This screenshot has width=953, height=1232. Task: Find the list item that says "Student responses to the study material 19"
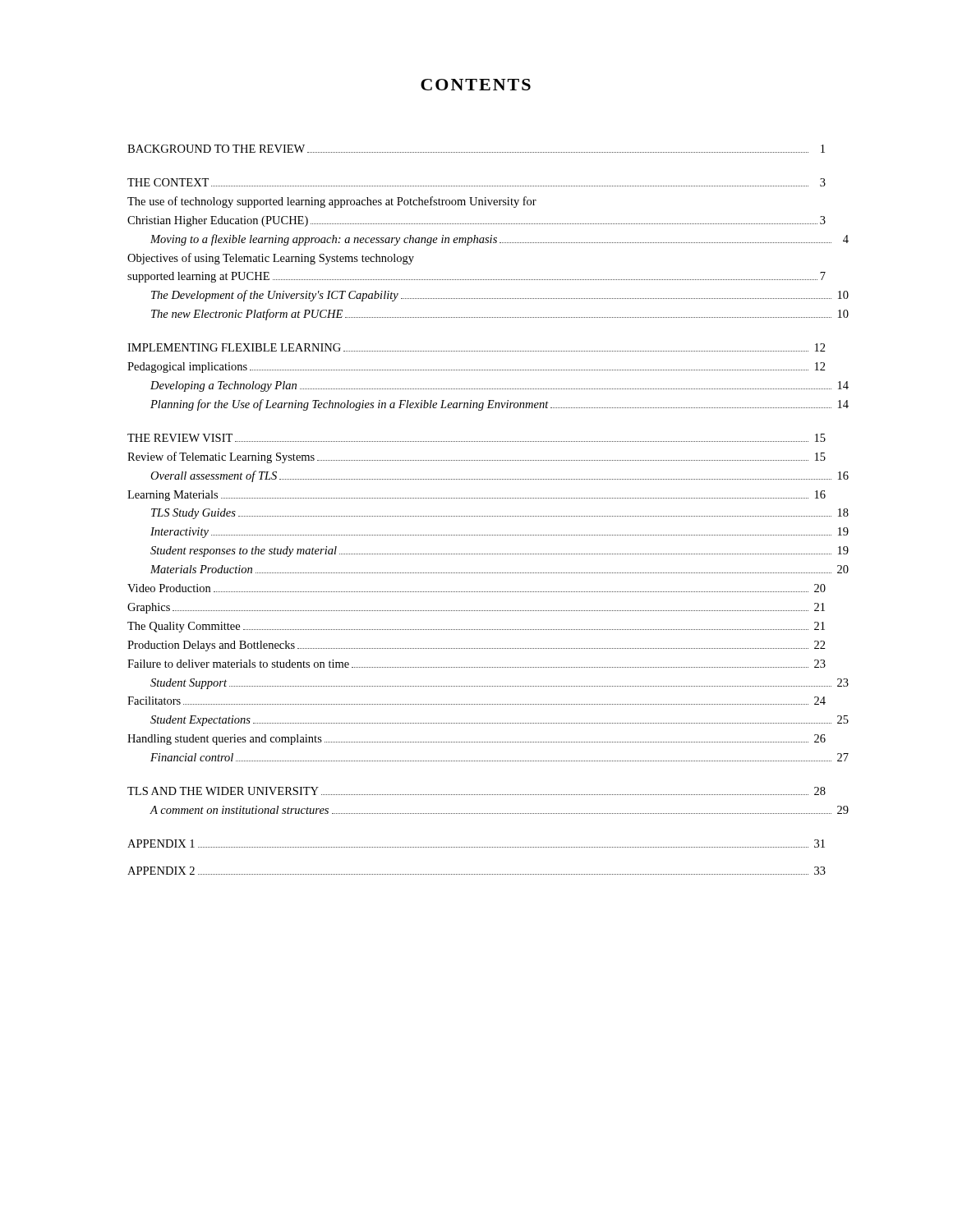click(x=500, y=551)
